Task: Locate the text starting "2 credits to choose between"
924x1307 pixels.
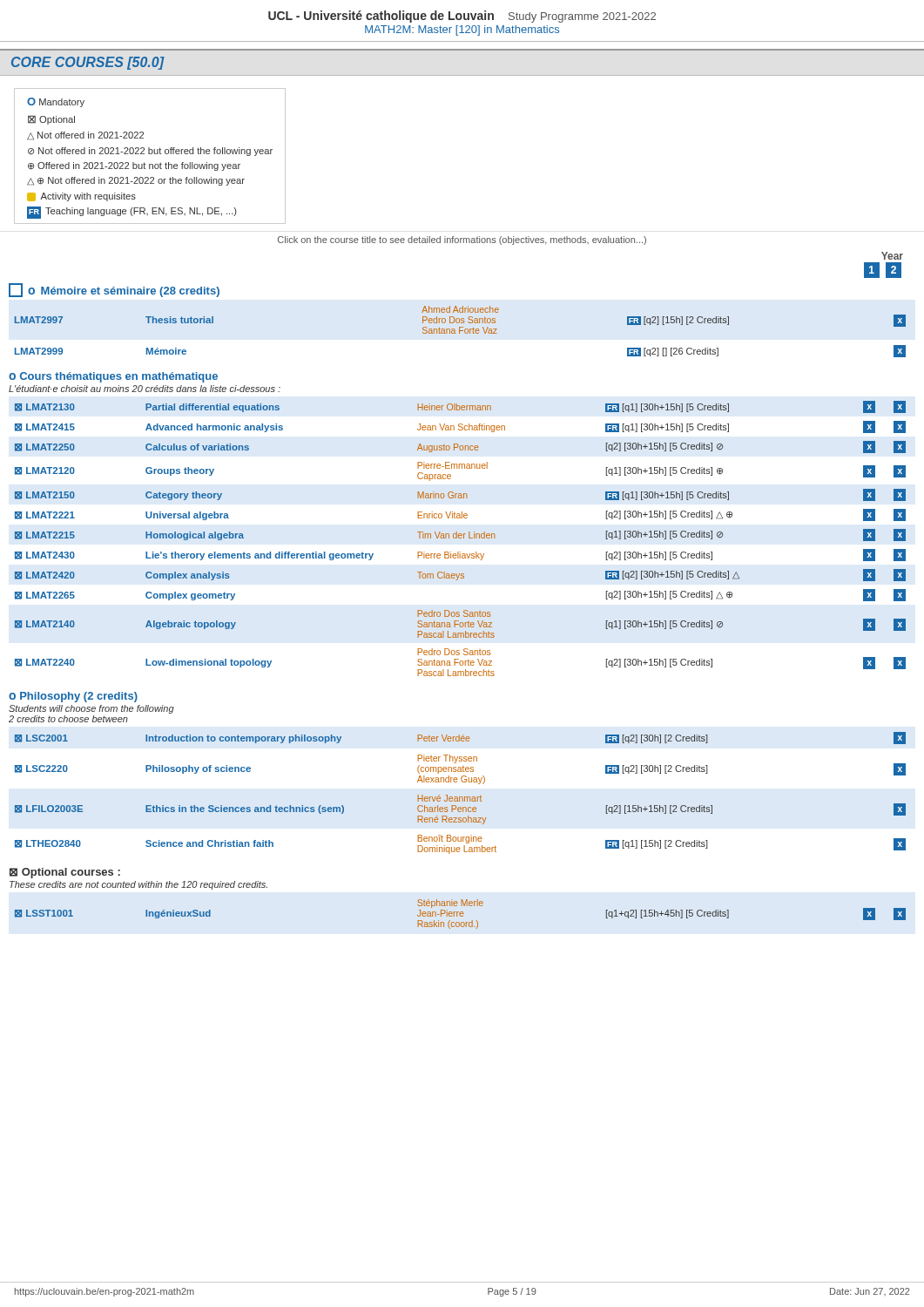Action: click(x=68, y=719)
